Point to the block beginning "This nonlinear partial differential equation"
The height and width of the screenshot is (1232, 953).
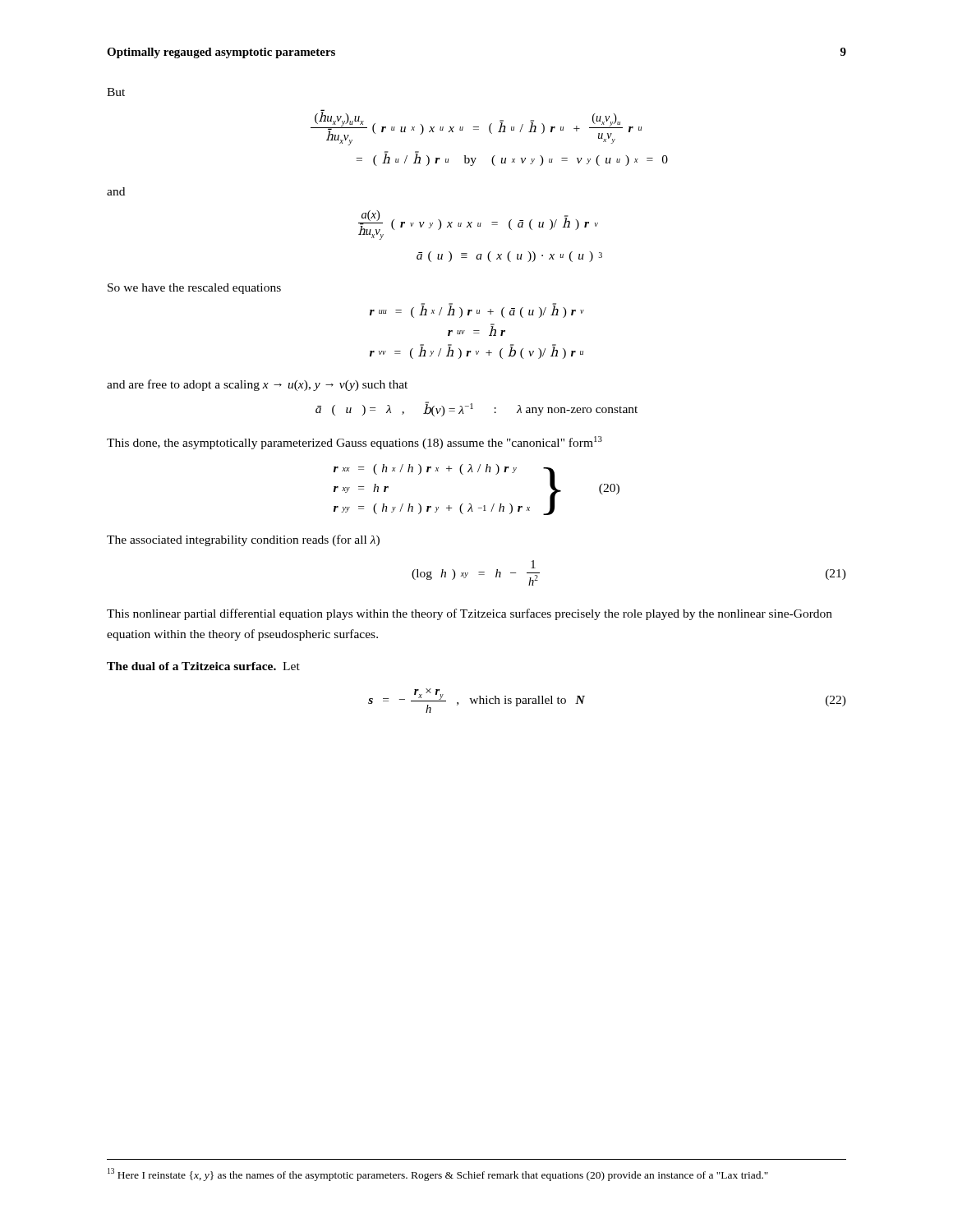click(x=476, y=624)
